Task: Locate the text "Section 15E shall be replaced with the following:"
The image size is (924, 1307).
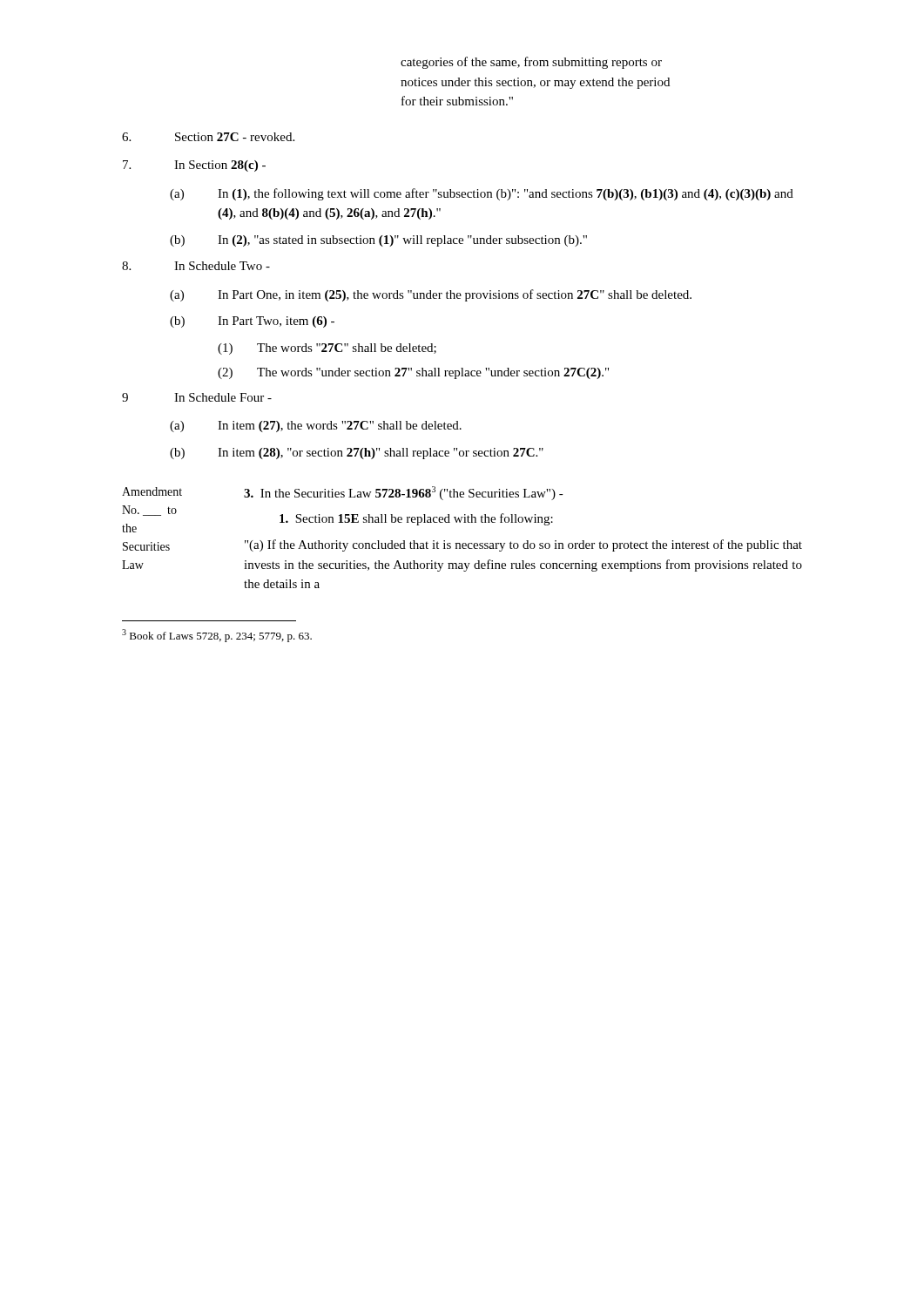Action: [416, 518]
